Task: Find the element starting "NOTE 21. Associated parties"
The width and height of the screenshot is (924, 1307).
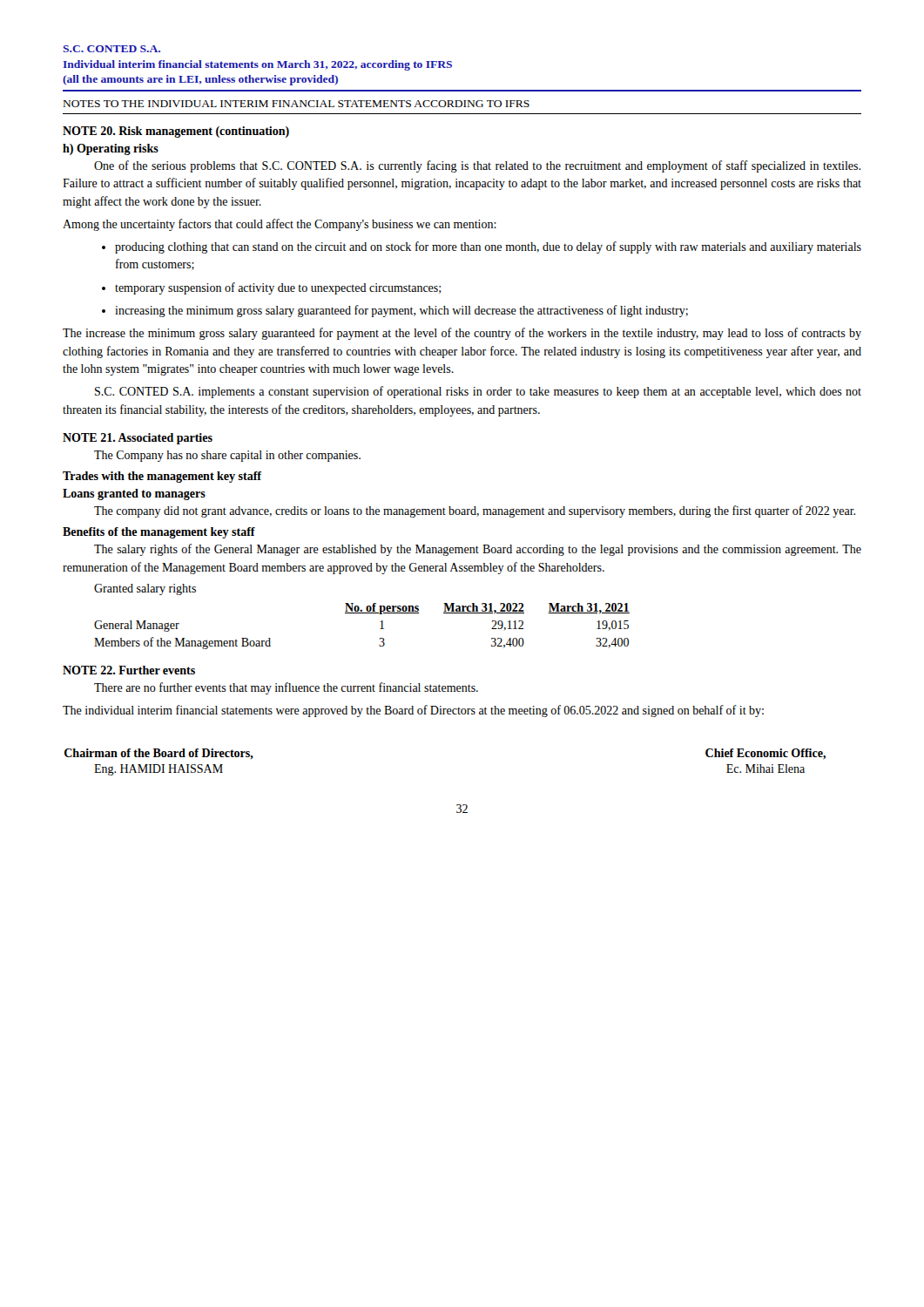Action: 138,439
